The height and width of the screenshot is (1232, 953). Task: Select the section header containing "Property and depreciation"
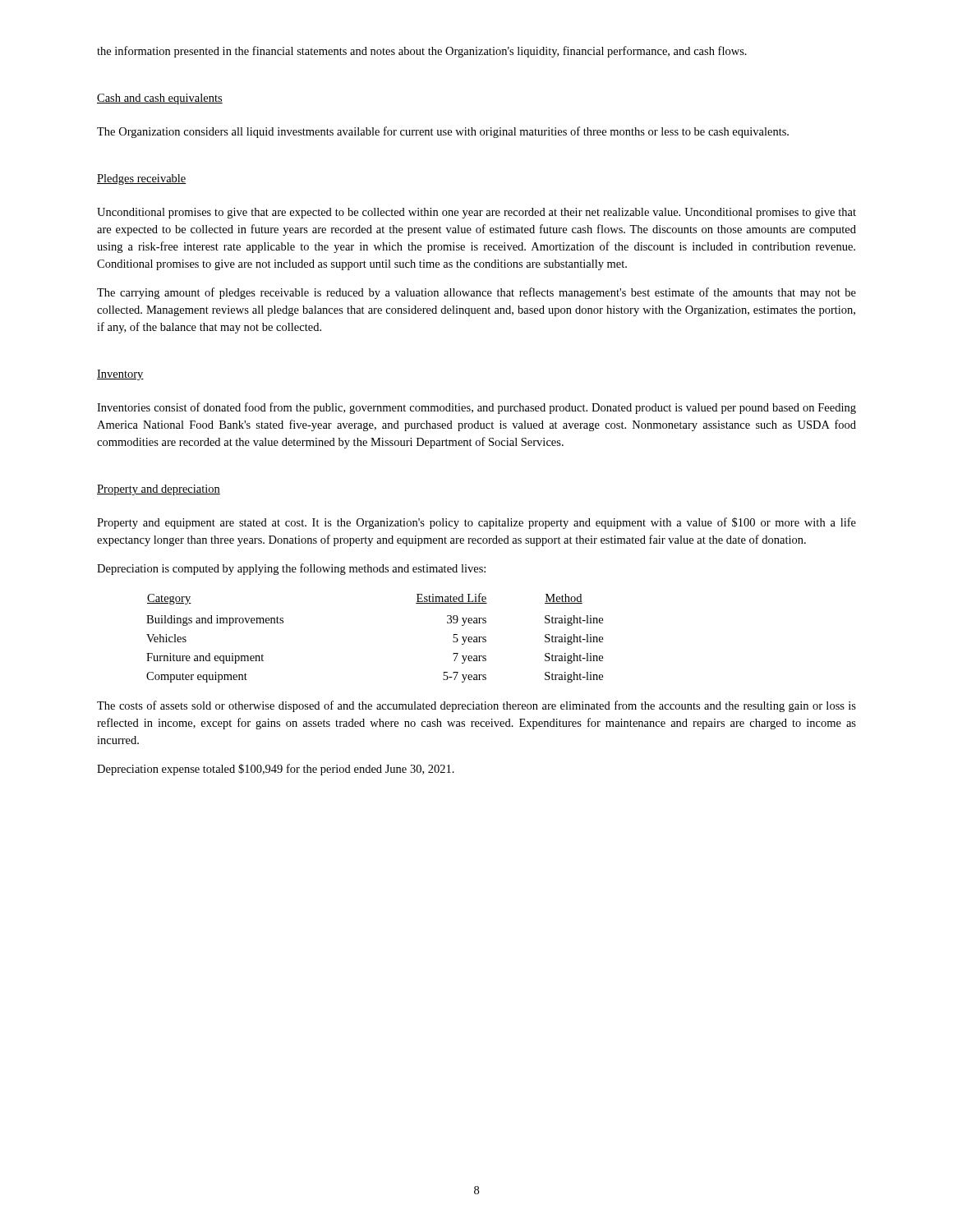pyautogui.click(x=158, y=489)
